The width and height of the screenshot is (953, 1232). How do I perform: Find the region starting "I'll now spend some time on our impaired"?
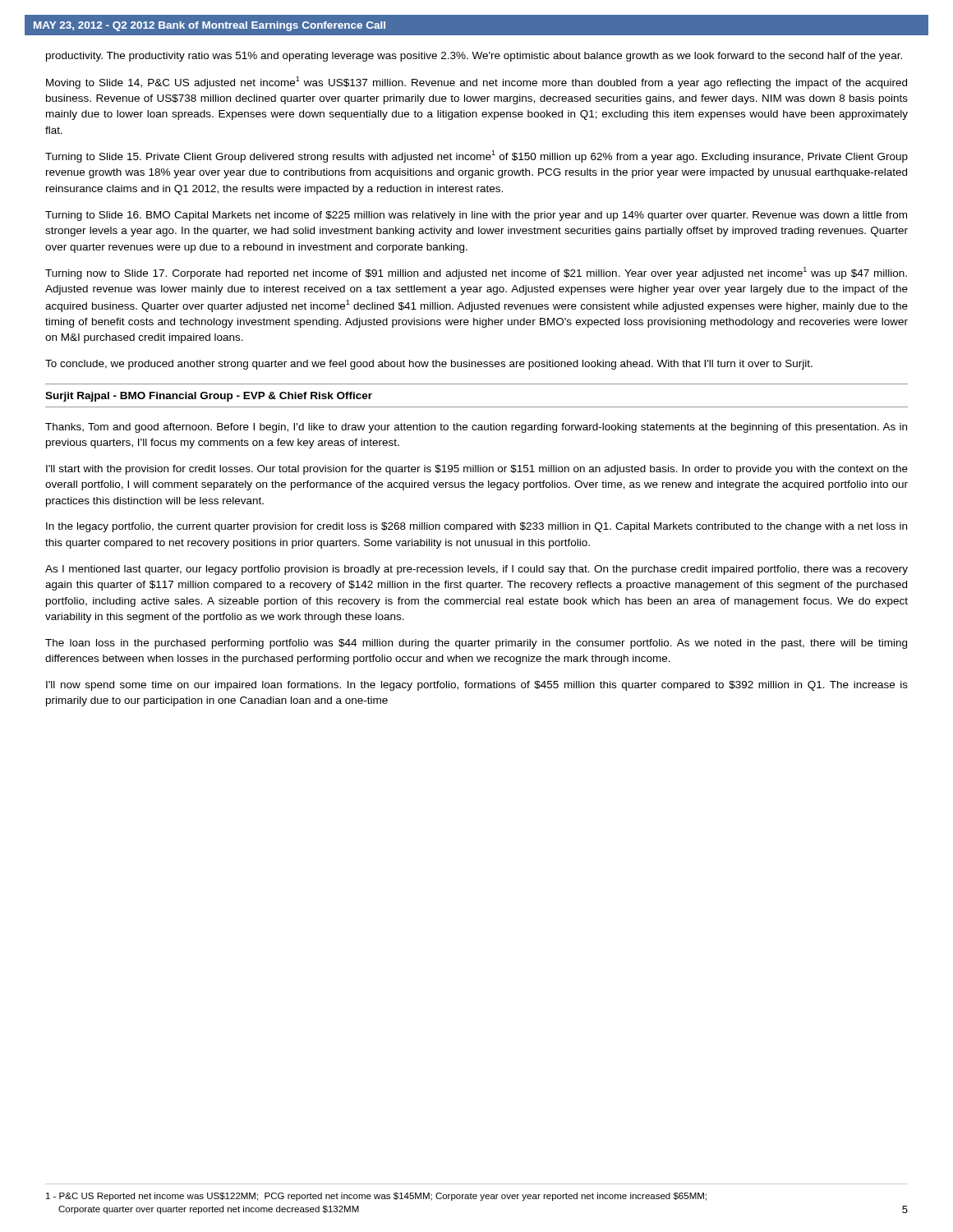pyautogui.click(x=476, y=693)
